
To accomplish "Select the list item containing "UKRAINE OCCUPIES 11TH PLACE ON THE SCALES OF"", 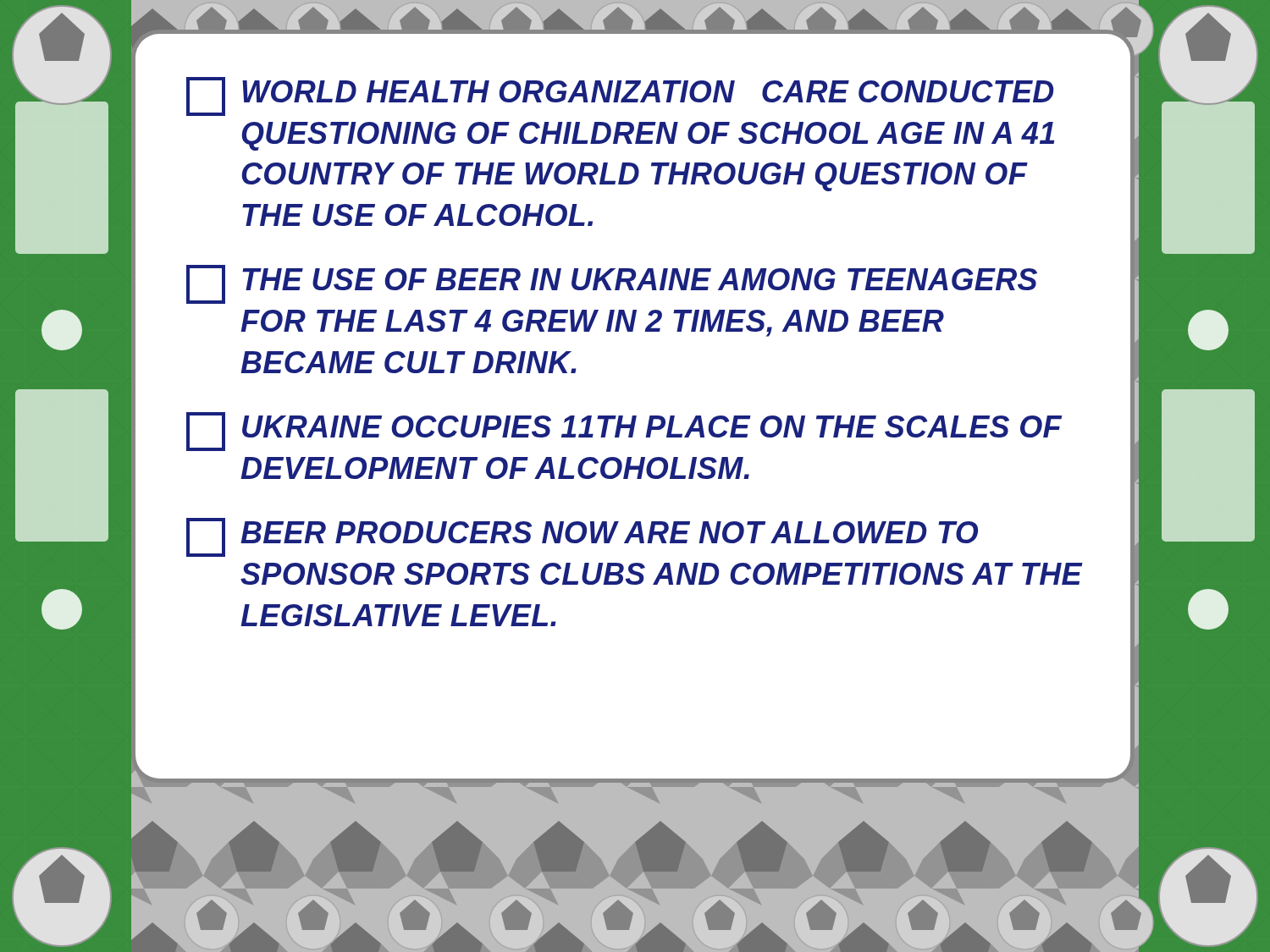I will tap(635, 448).
